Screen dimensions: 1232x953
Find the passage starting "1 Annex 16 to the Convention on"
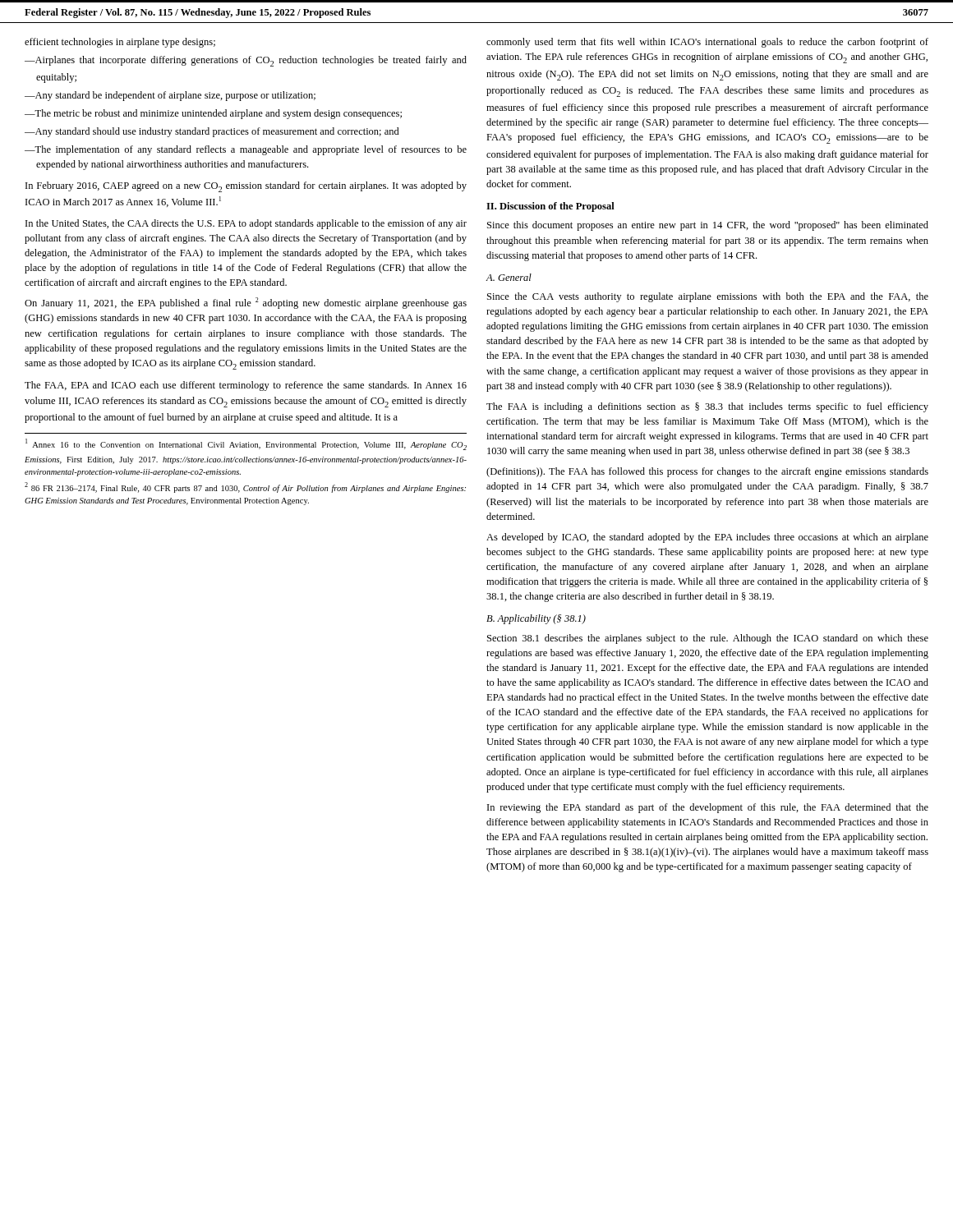point(246,458)
